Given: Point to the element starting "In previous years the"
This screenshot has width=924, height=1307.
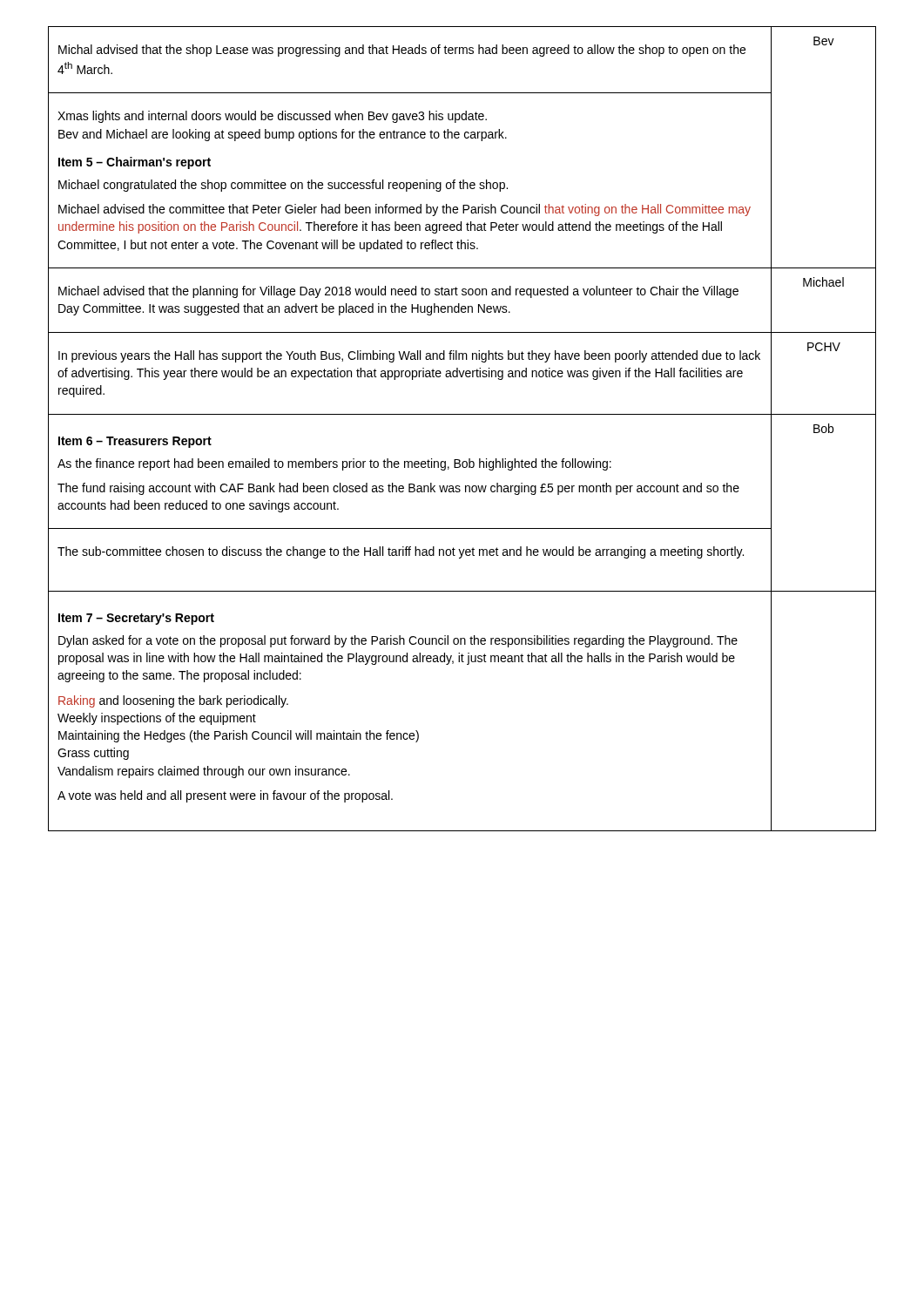Looking at the screenshot, I should pos(409,373).
